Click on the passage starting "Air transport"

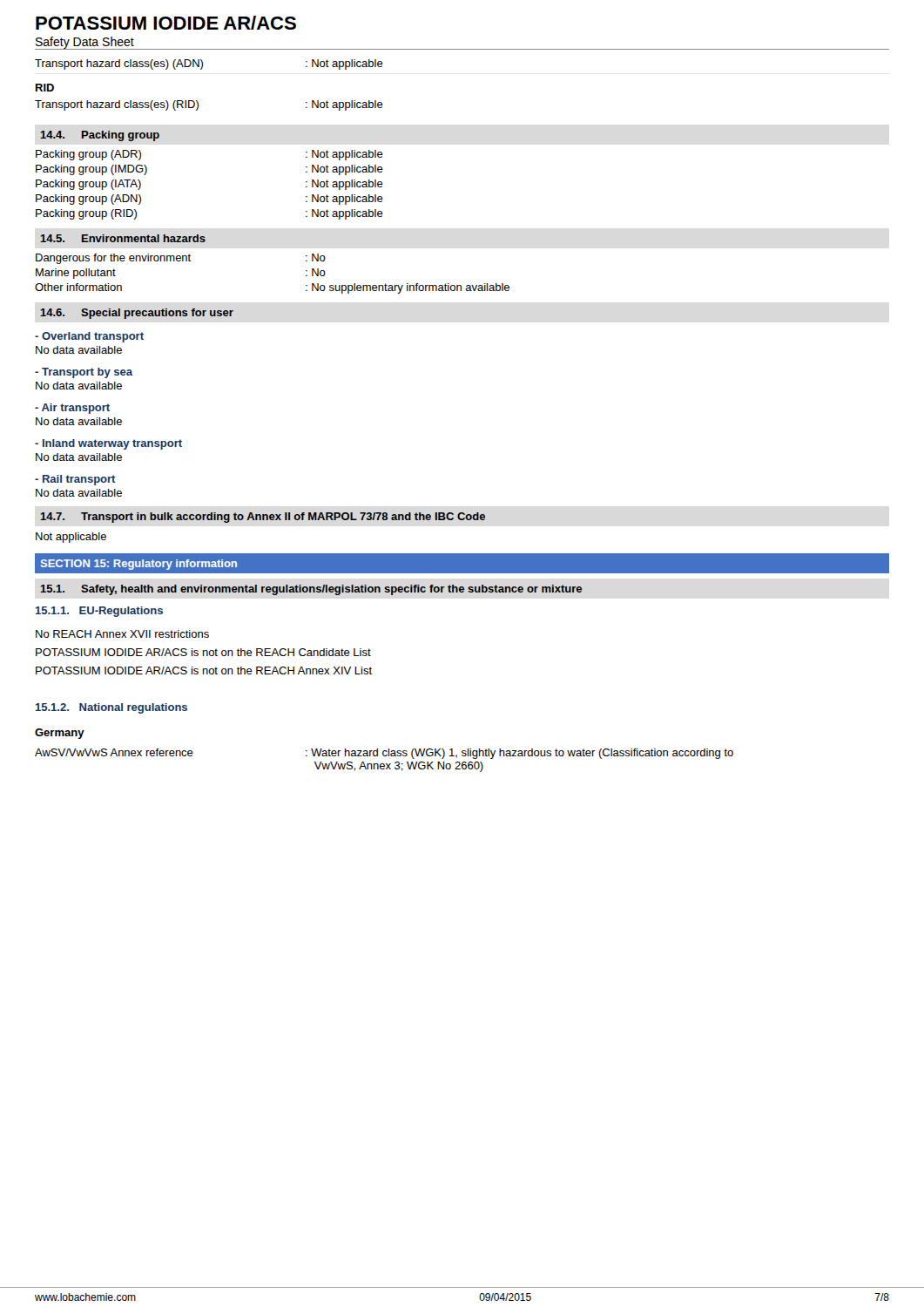pos(72,407)
